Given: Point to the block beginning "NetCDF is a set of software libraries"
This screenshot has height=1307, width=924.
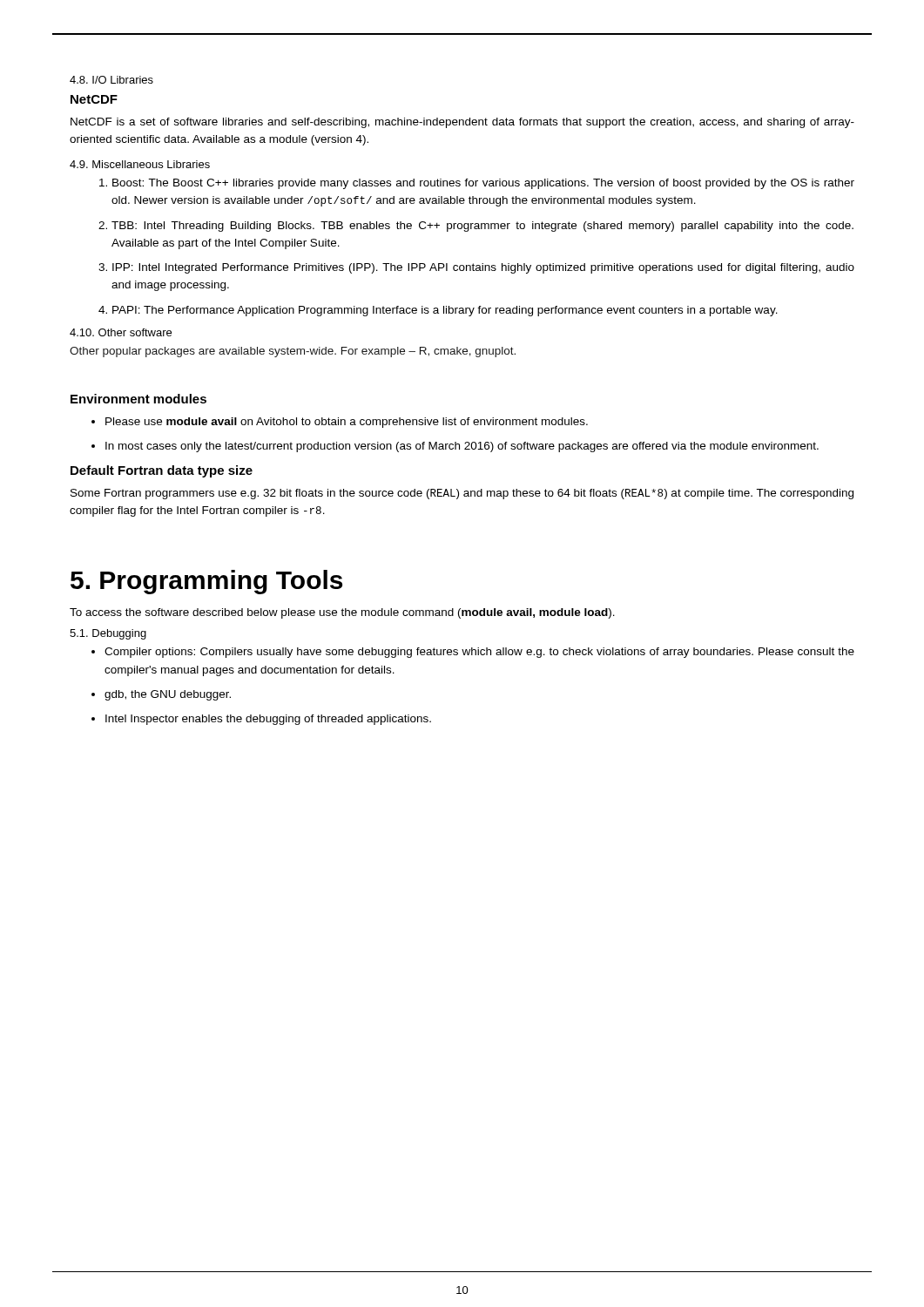Looking at the screenshot, I should coord(462,130).
